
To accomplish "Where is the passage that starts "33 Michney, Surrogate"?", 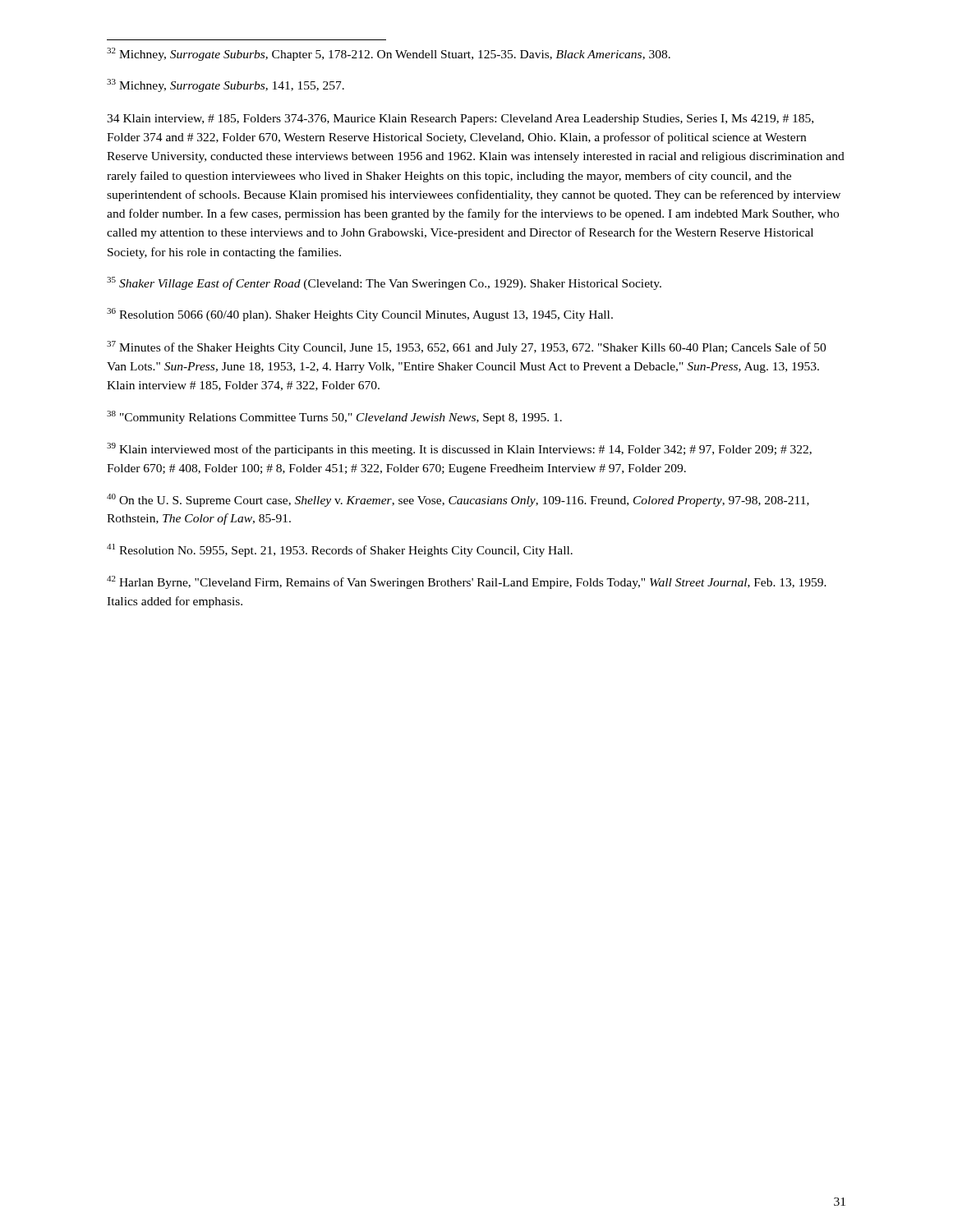I will (x=226, y=85).
